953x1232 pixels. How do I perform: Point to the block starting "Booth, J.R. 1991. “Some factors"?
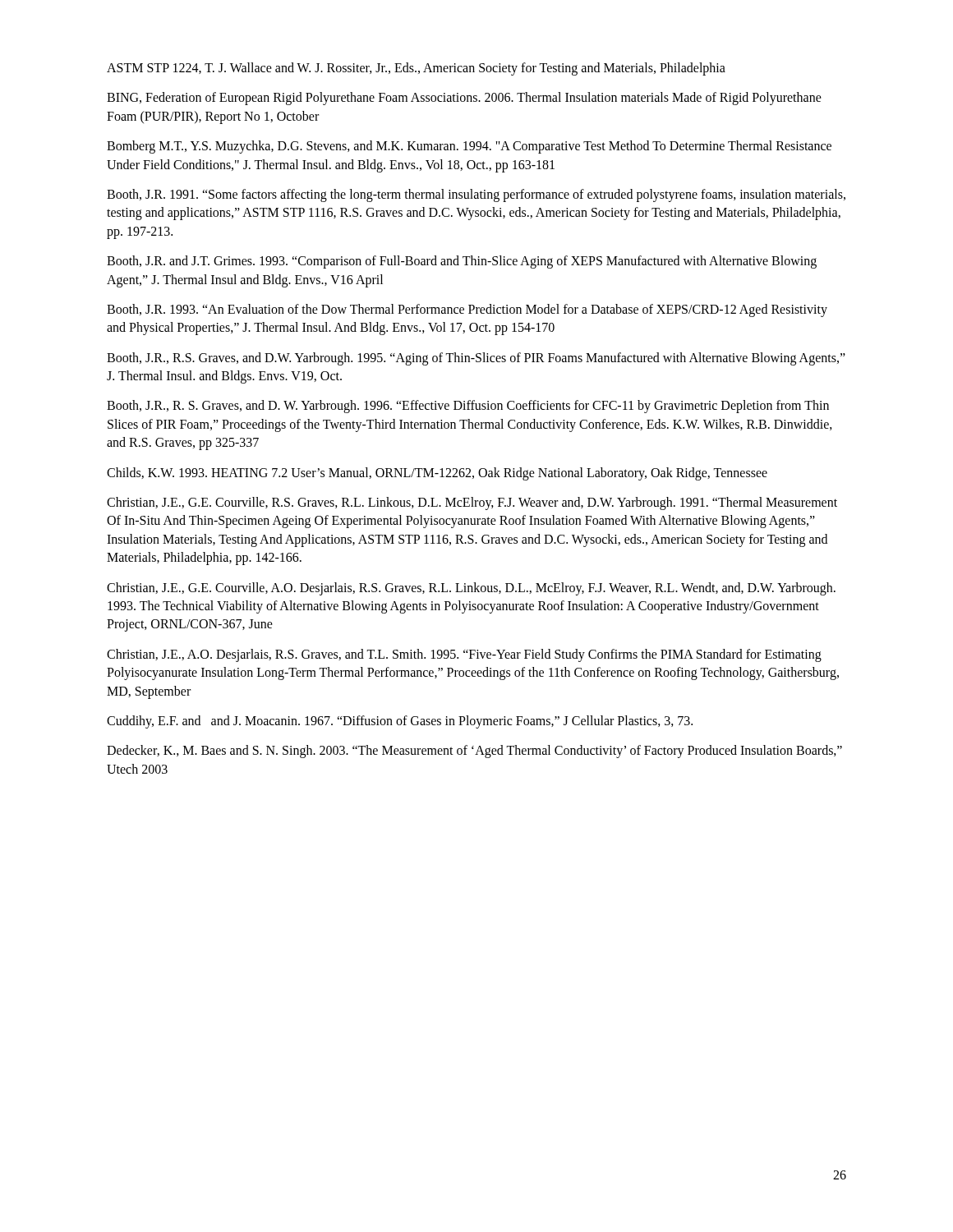tap(476, 213)
